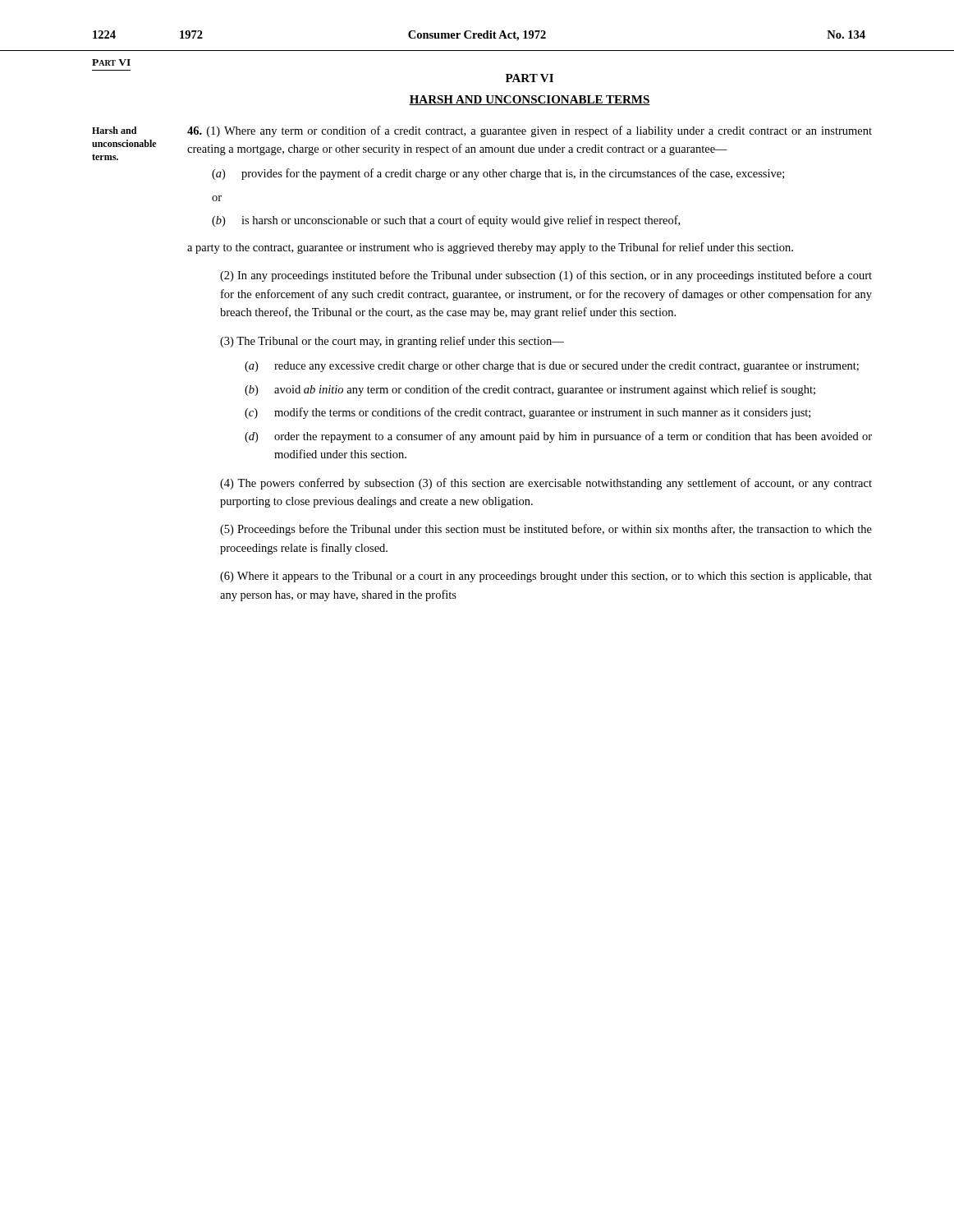954x1232 pixels.
Task: Locate the element starting "(d) order the repayment to a consumer"
Action: point(558,445)
